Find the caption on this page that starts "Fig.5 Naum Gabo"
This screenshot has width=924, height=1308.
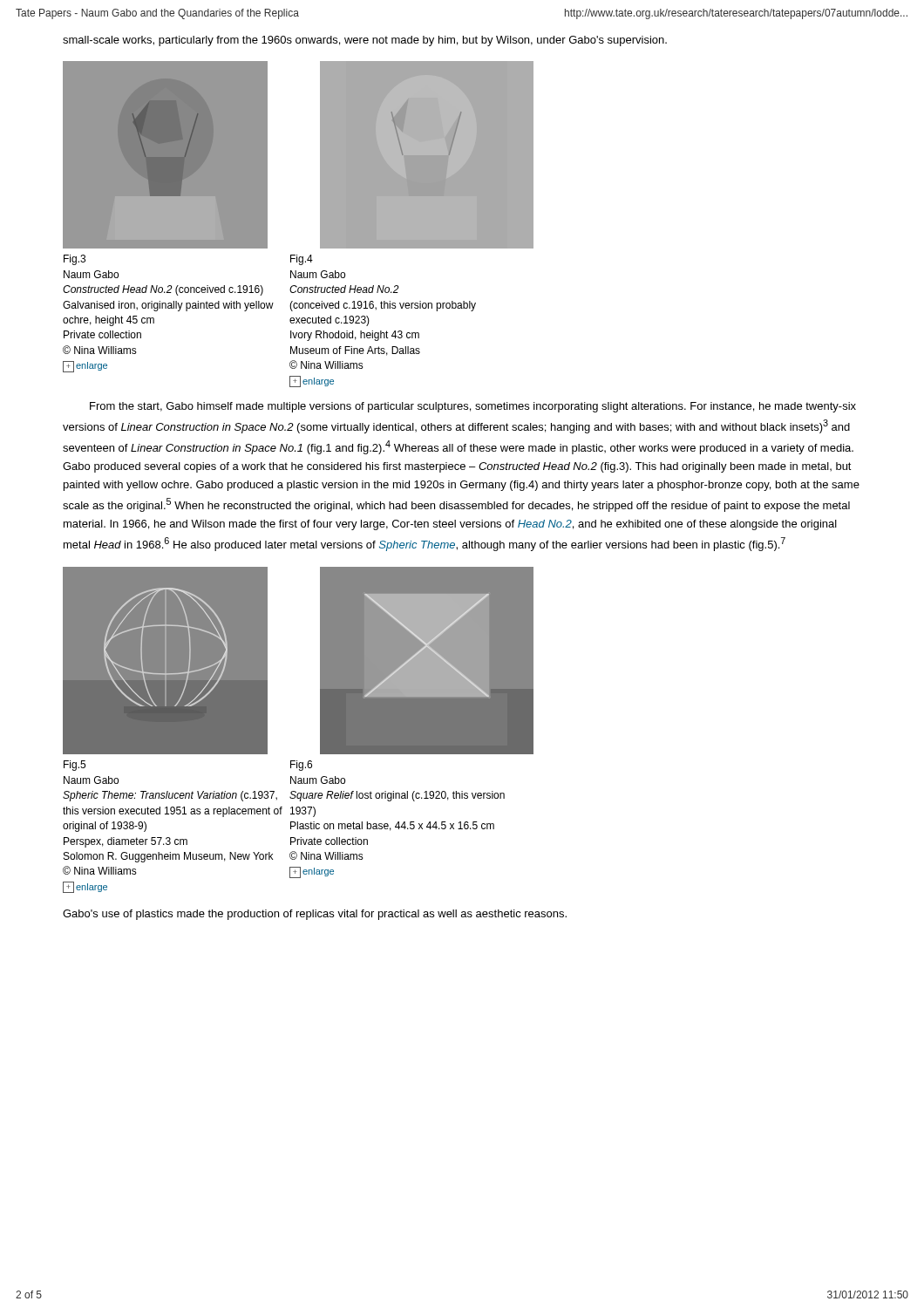tap(176, 825)
